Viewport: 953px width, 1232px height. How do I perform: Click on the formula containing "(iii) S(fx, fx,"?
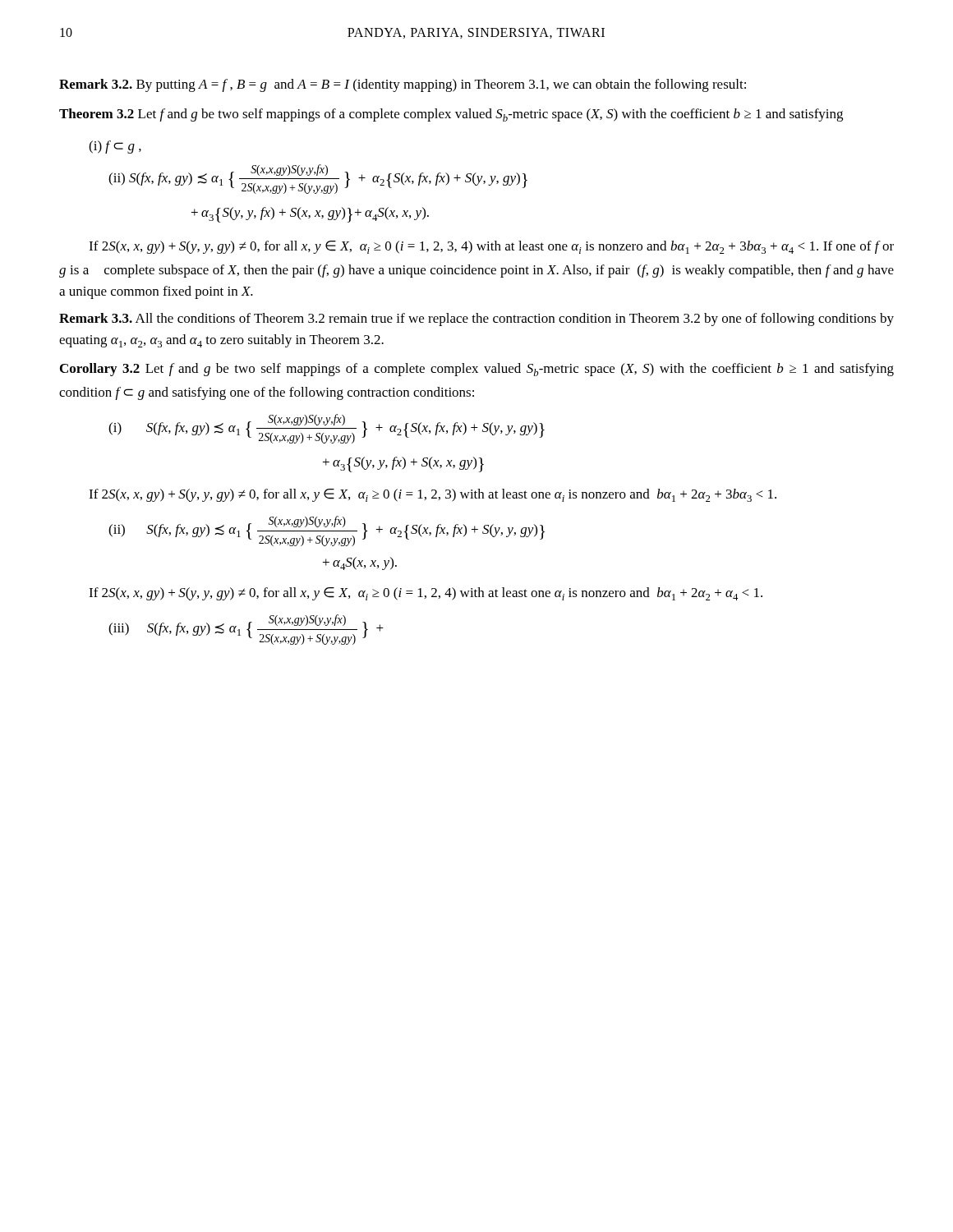click(246, 630)
